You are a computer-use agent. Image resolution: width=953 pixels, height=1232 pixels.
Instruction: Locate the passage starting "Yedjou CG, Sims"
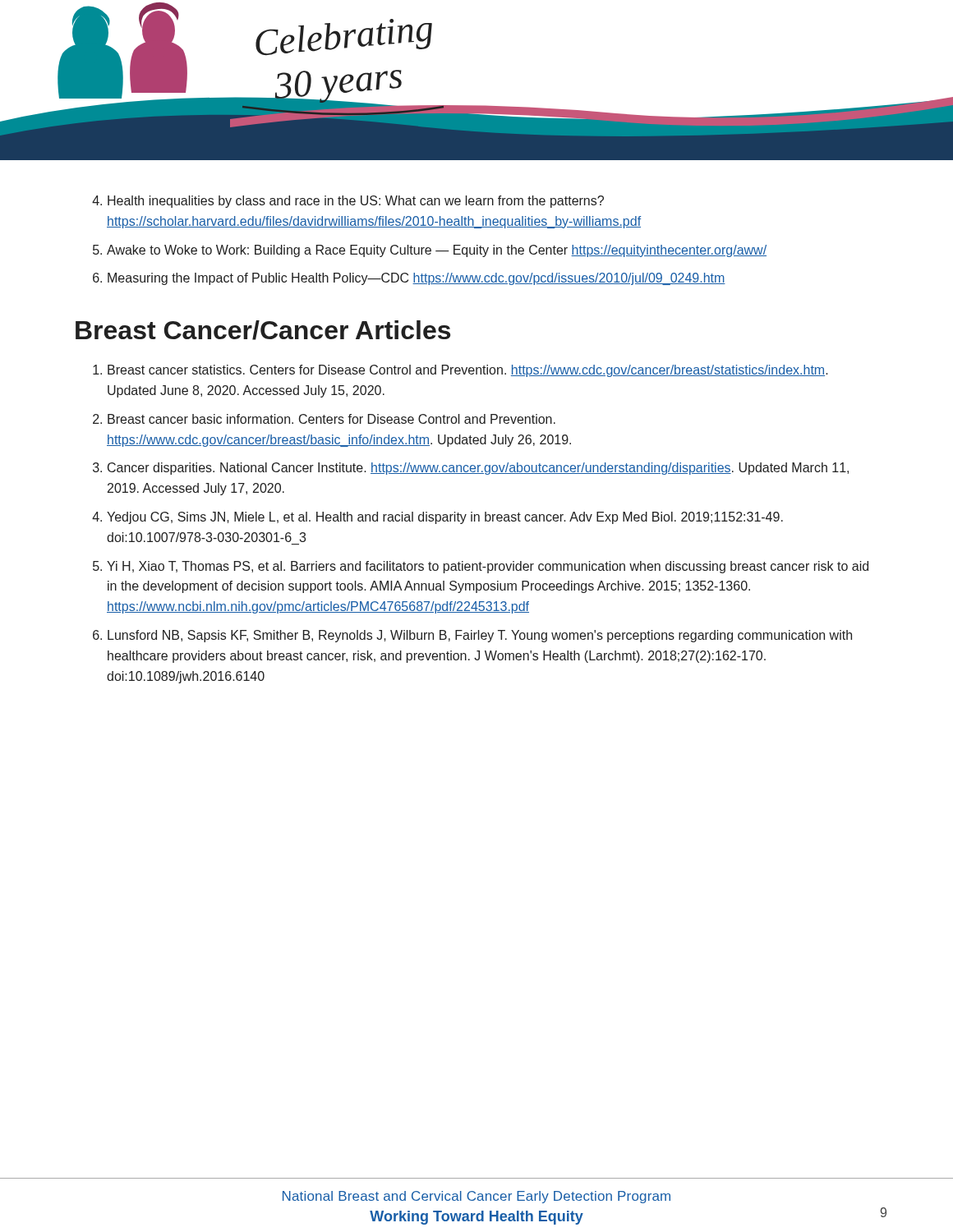coord(445,527)
